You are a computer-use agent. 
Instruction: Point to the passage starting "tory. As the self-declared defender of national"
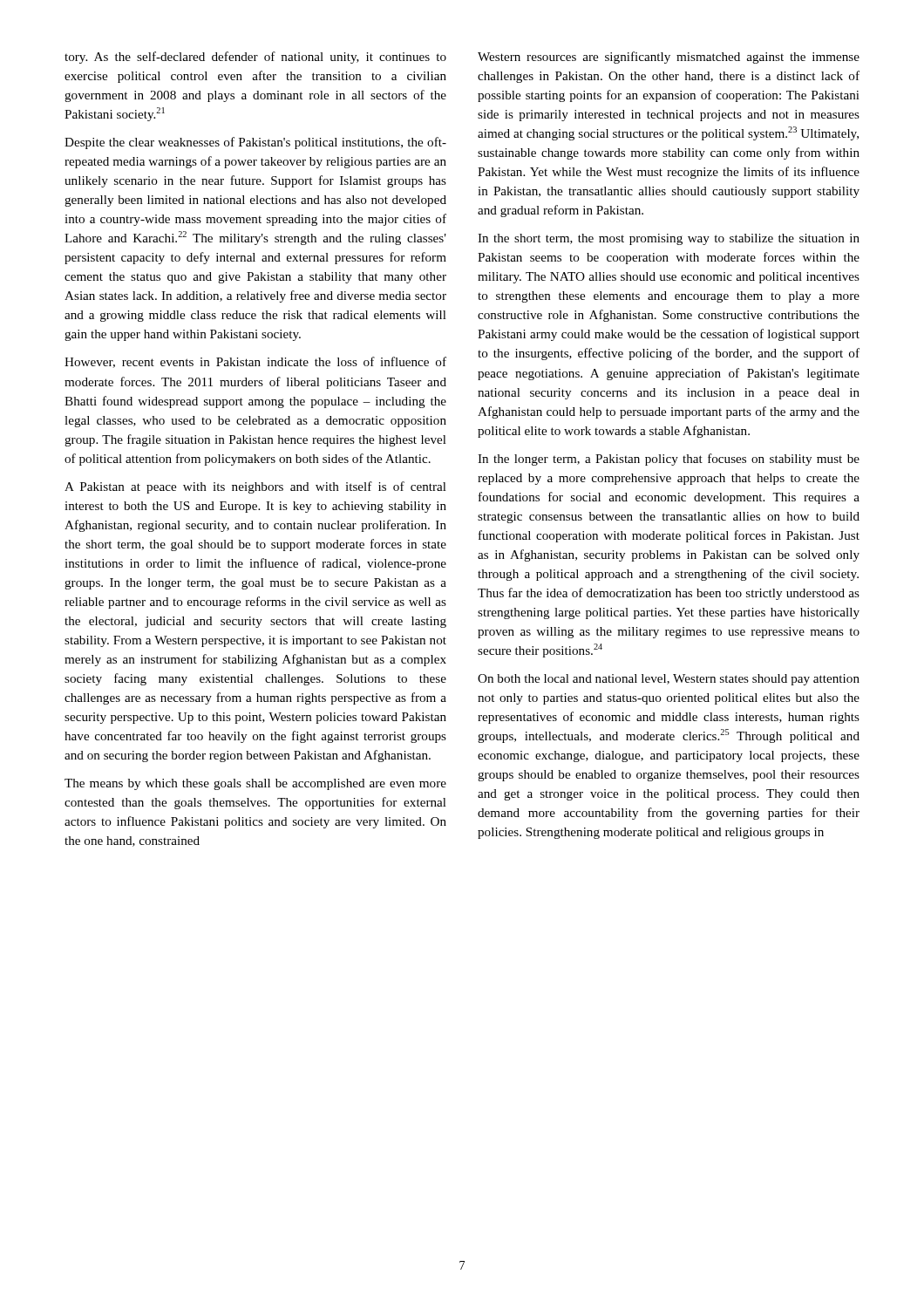255,86
